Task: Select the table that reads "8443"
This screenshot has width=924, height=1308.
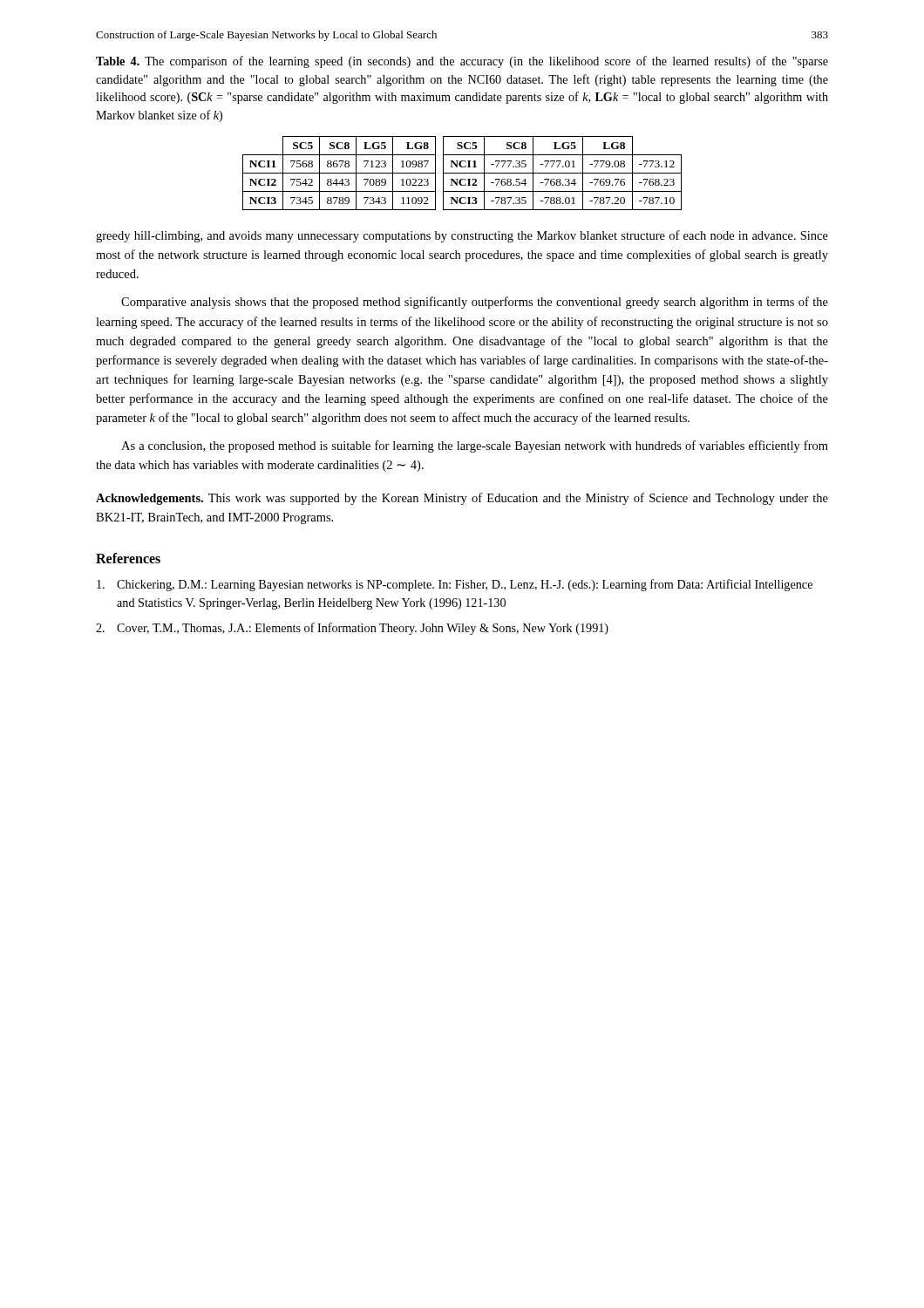Action: pyautogui.click(x=462, y=173)
